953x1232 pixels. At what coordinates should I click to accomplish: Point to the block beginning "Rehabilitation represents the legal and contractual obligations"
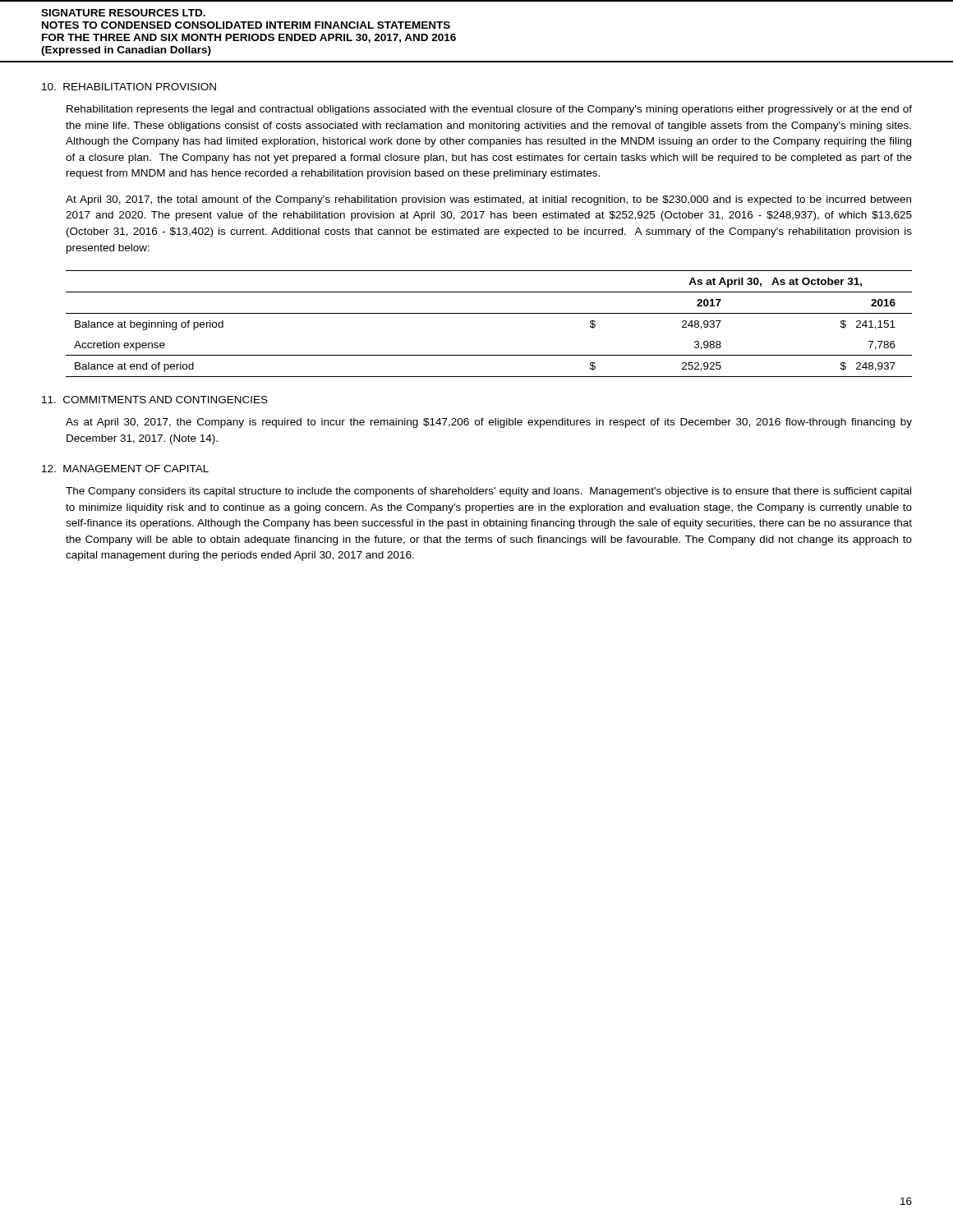(x=489, y=141)
